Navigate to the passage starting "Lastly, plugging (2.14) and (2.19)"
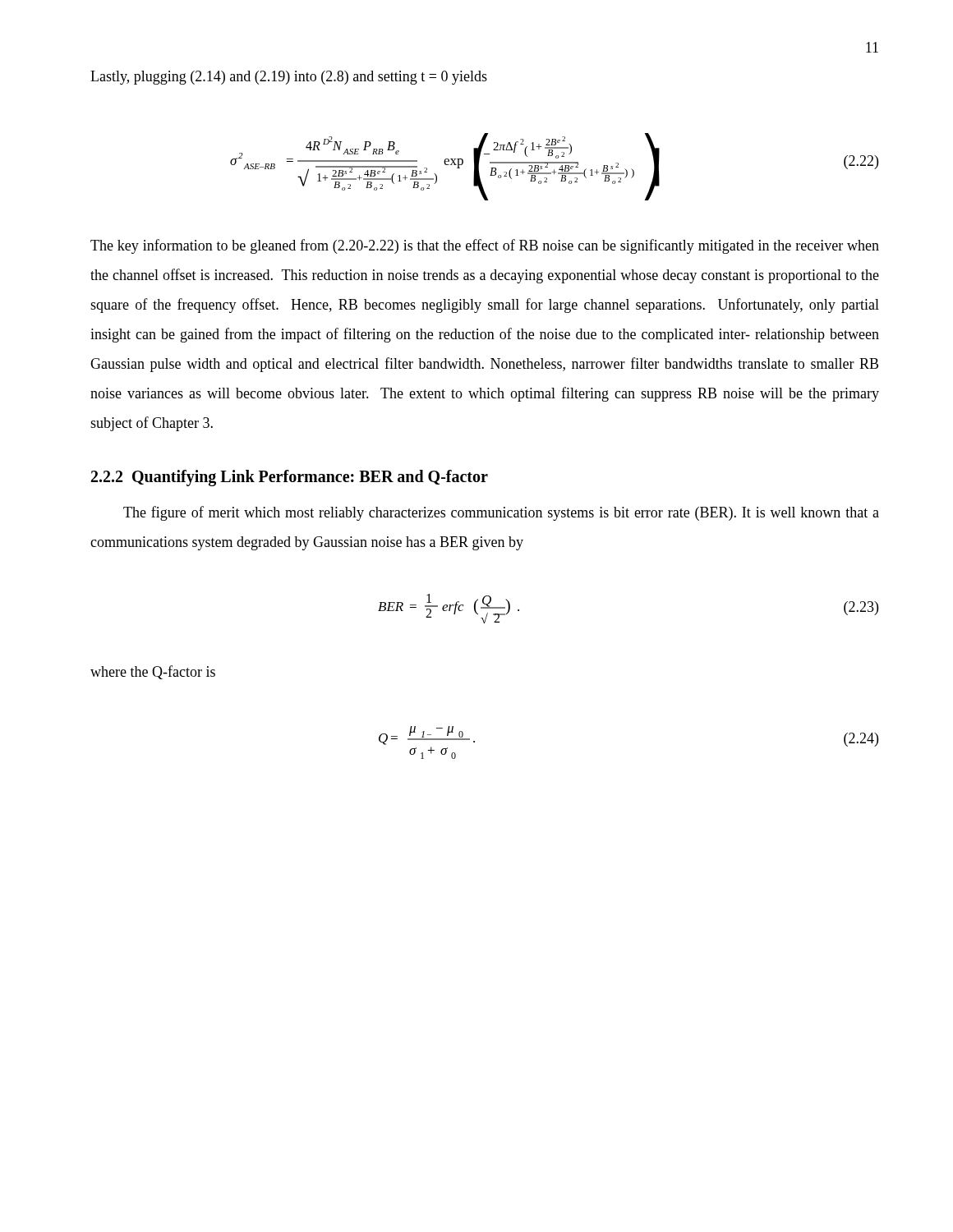Screen dimensions: 1232x953 (x=289, y=76)
